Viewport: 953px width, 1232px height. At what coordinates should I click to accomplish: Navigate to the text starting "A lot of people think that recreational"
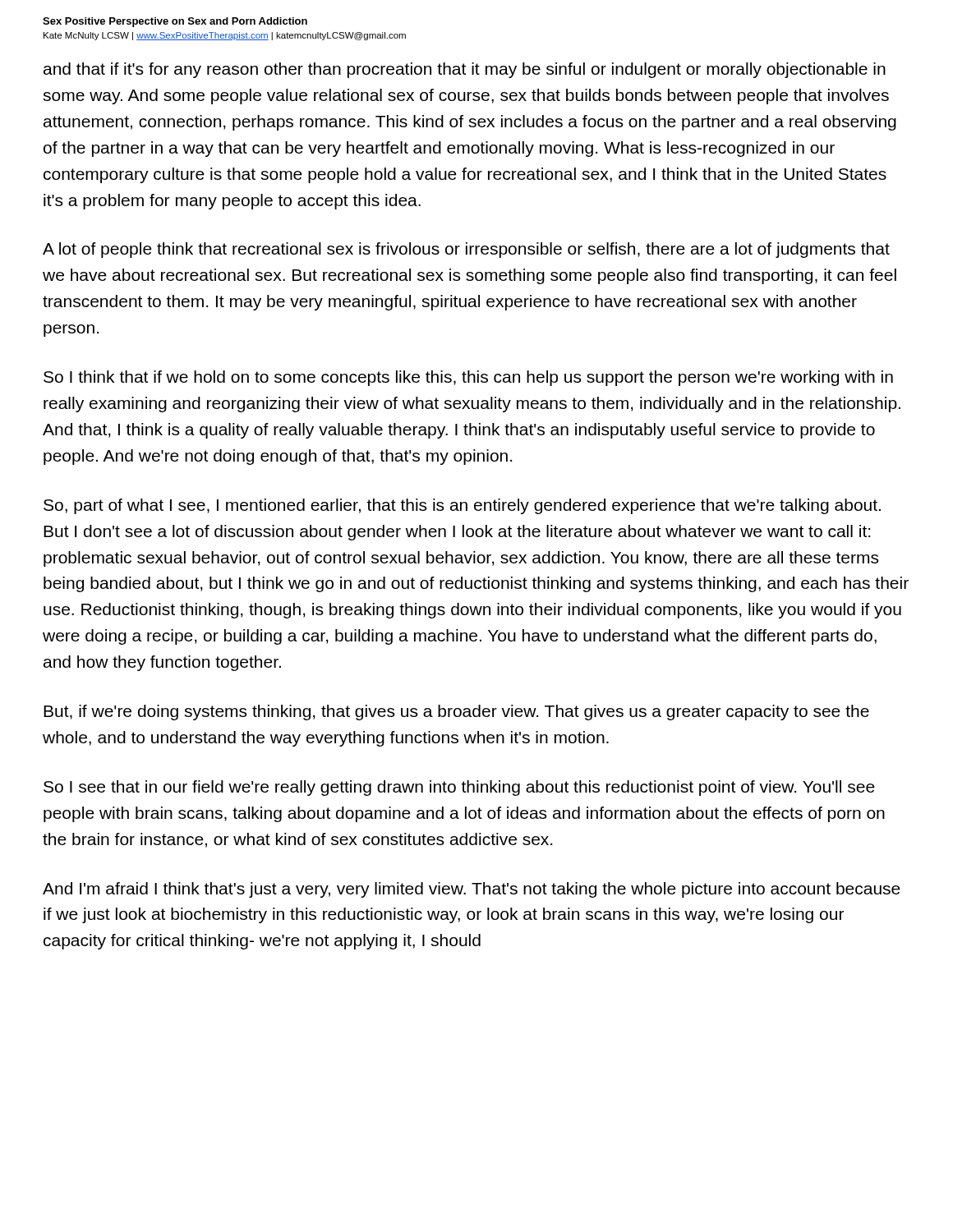pyautogui.click(x=470, y=288)
